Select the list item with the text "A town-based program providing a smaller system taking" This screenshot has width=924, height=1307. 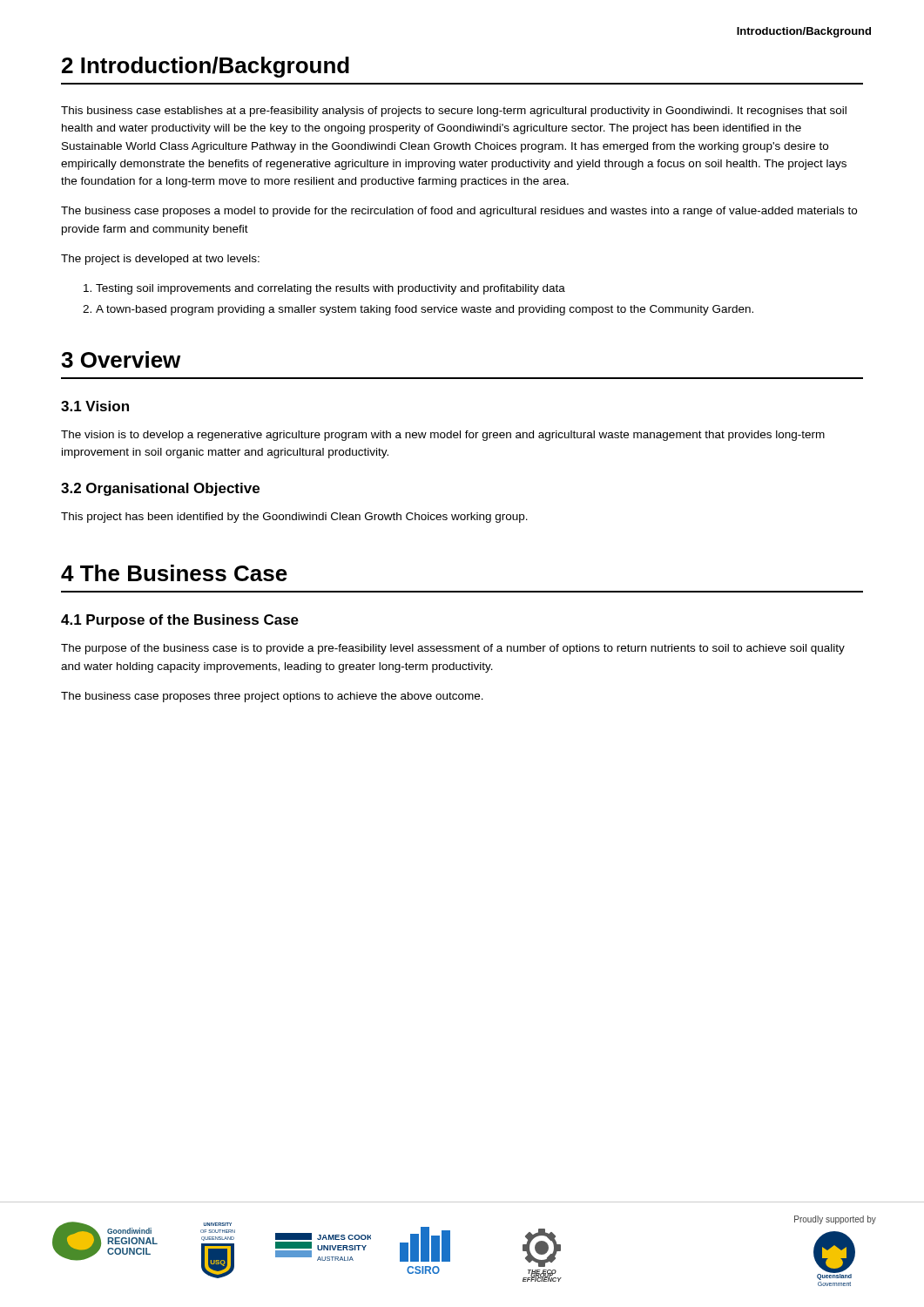pyautogui.click(x=425, y=309)
